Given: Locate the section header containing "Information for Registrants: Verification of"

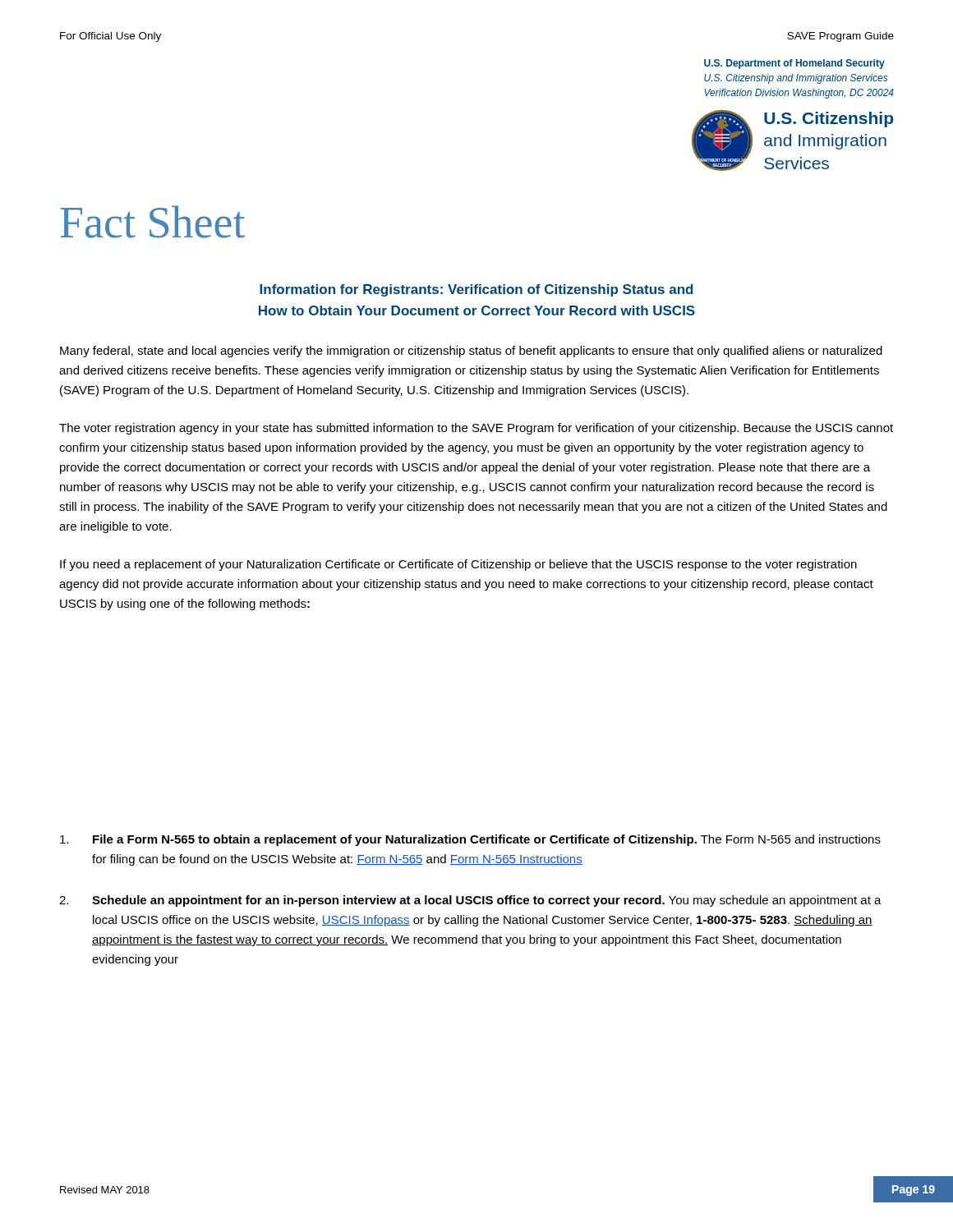Looking at the screenshot, I should pyautogui.click(x=476, y=300).
